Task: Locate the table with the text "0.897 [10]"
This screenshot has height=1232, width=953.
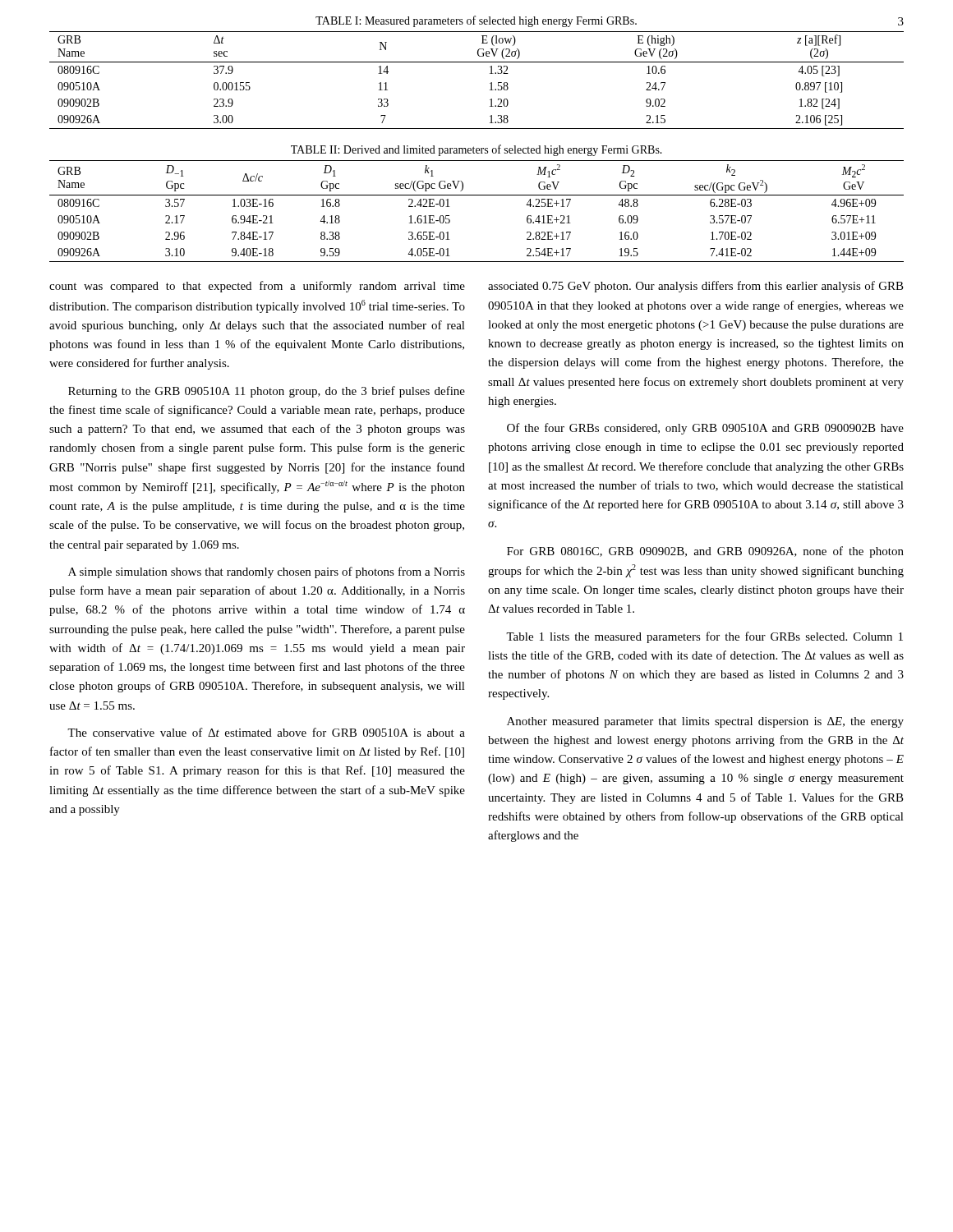Action: [x=476, y=80]
